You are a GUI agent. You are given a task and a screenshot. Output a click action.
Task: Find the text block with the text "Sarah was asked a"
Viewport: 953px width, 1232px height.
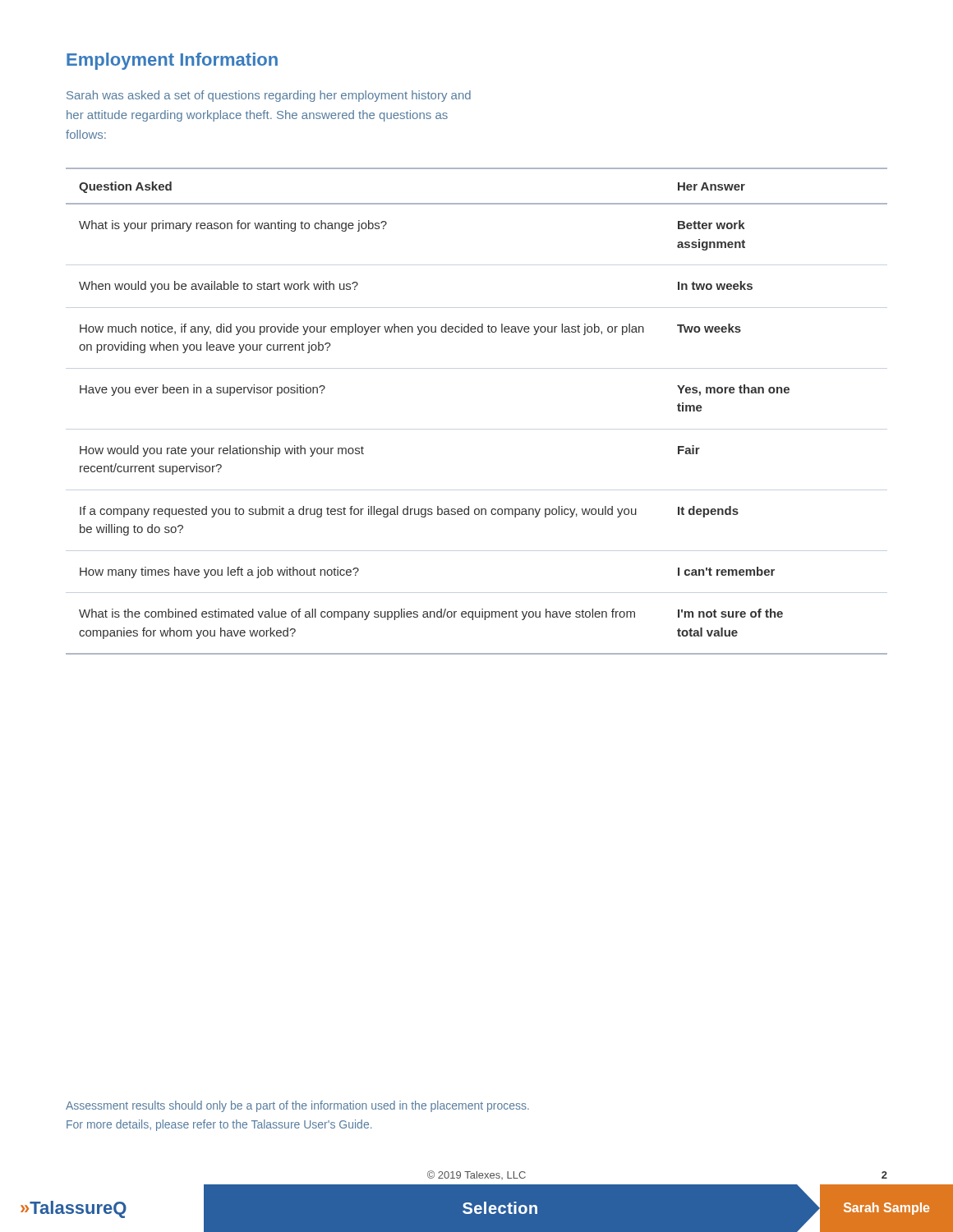point(269,115)
